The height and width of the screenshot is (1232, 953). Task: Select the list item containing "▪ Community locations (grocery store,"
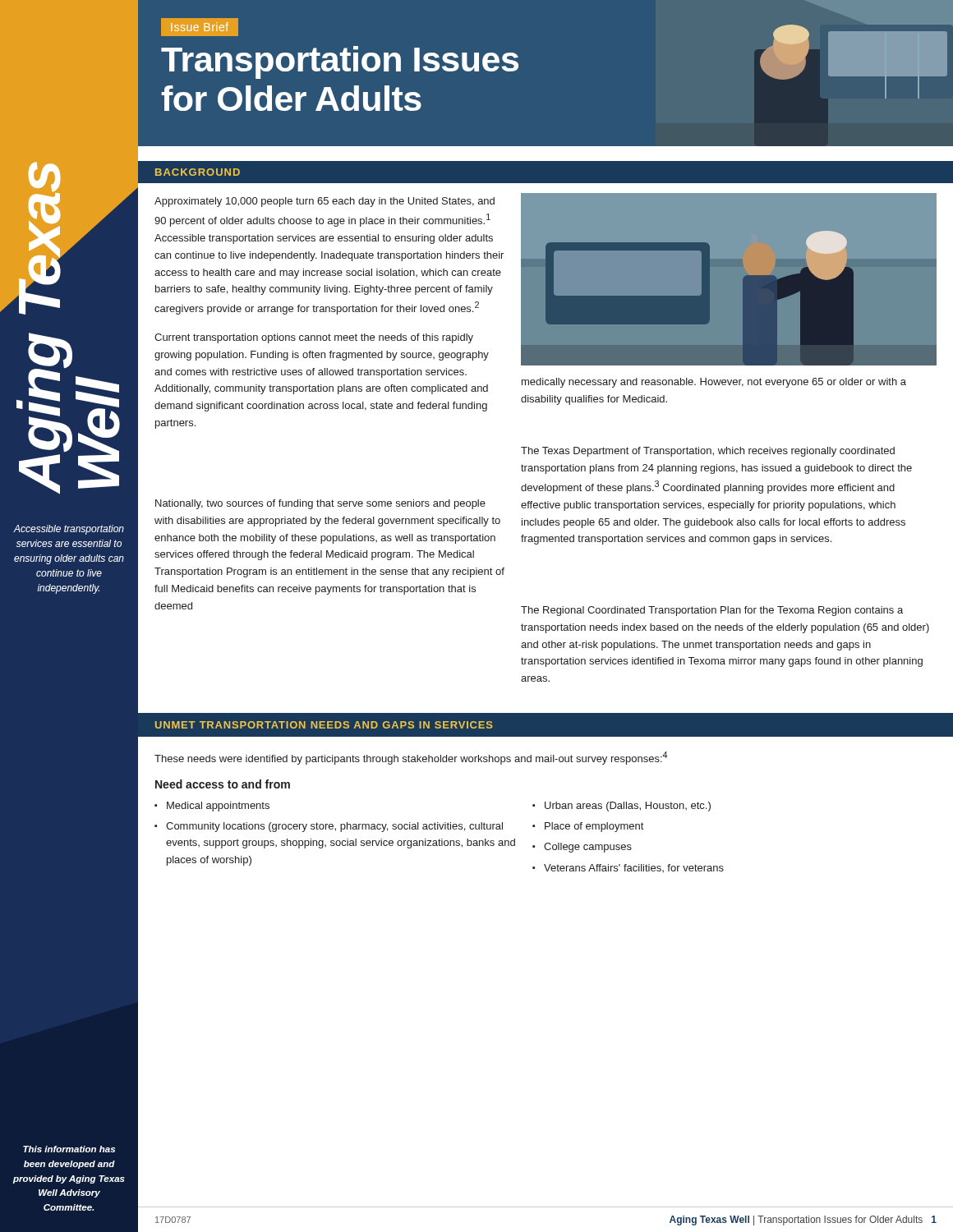(335, 842)
